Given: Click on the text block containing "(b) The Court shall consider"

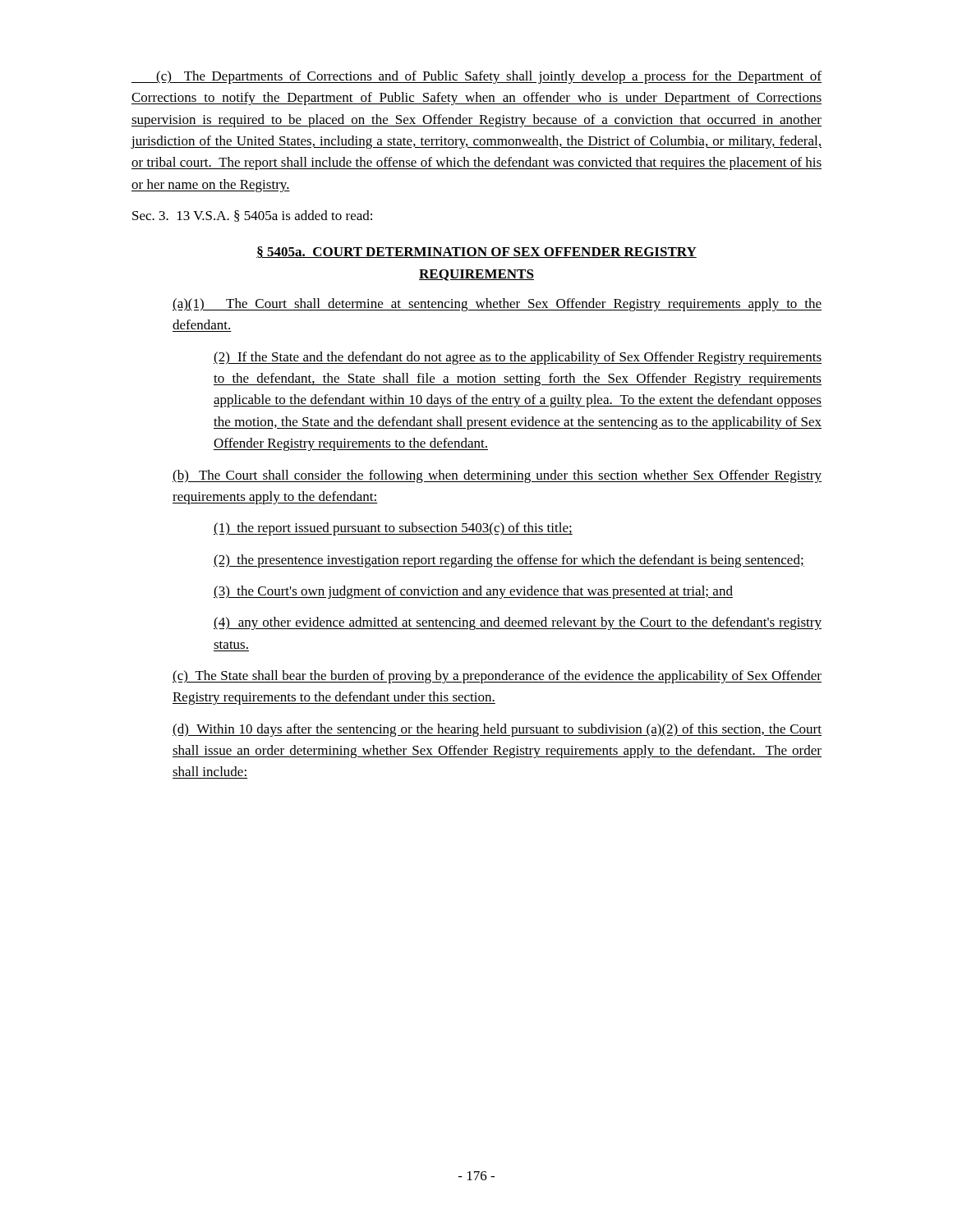Looking at the screenshot, I should click(497, 486).
